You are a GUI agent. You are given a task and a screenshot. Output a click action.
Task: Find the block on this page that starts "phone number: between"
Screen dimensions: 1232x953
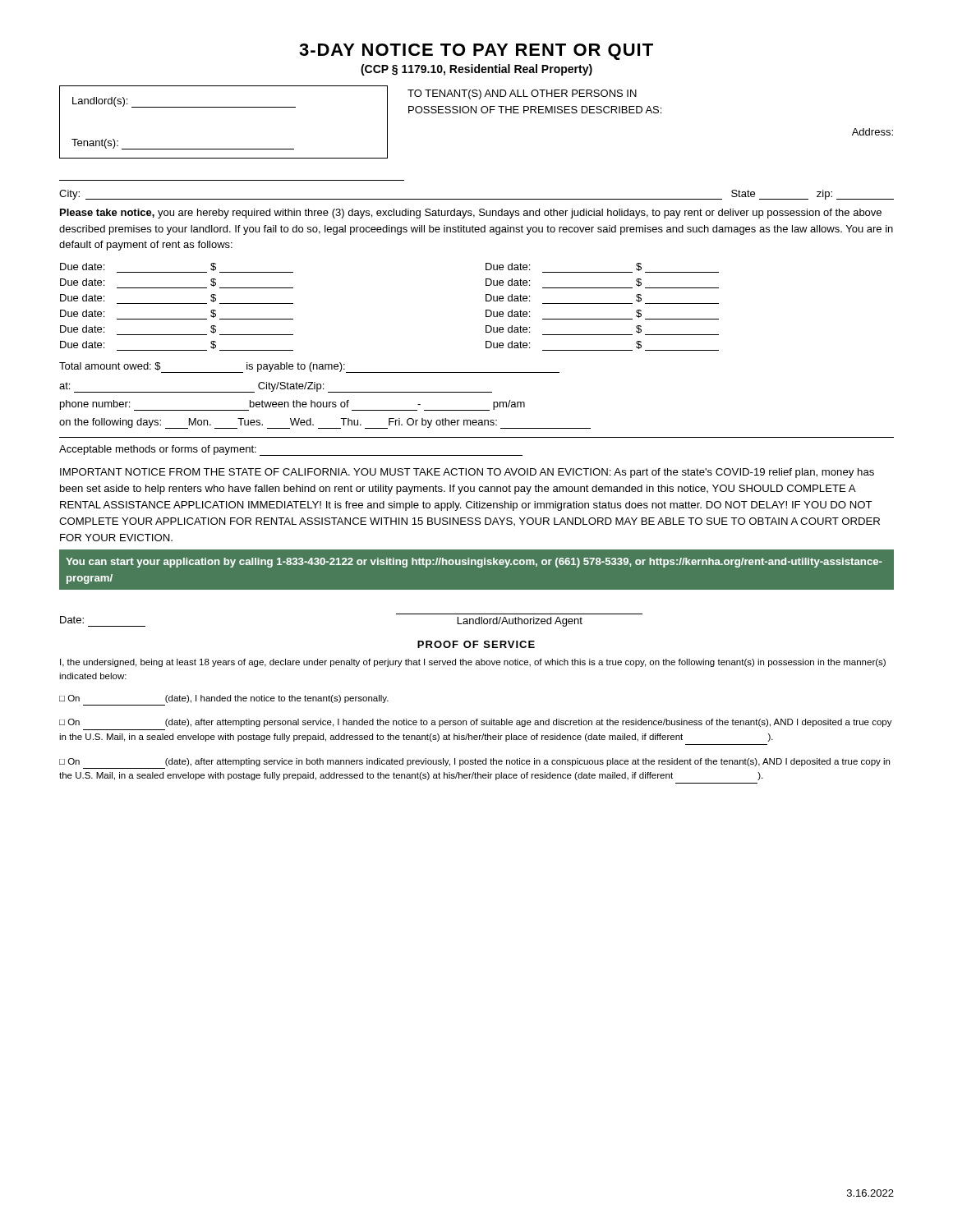(292, 404)
